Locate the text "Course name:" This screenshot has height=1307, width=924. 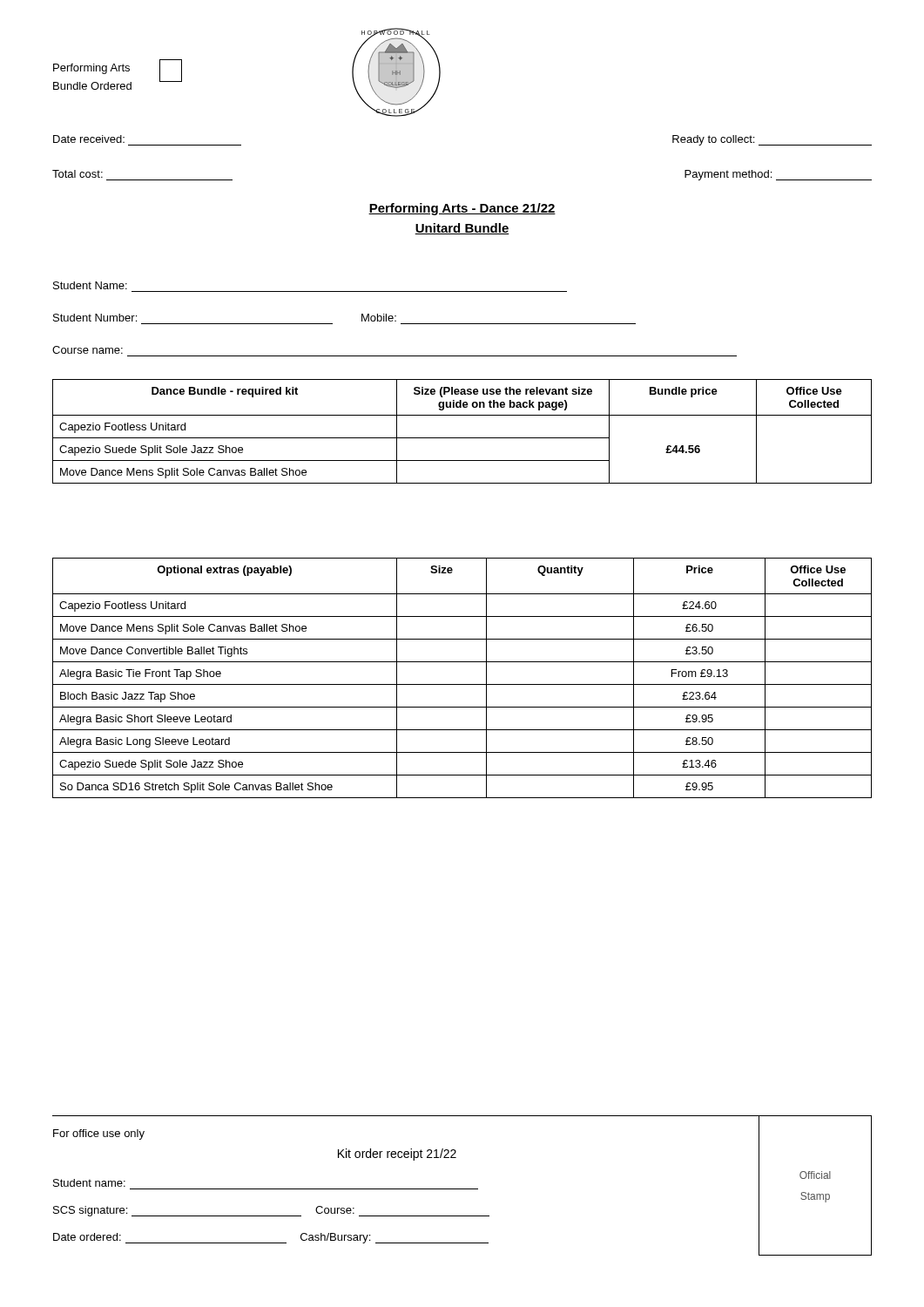(394, 349)
